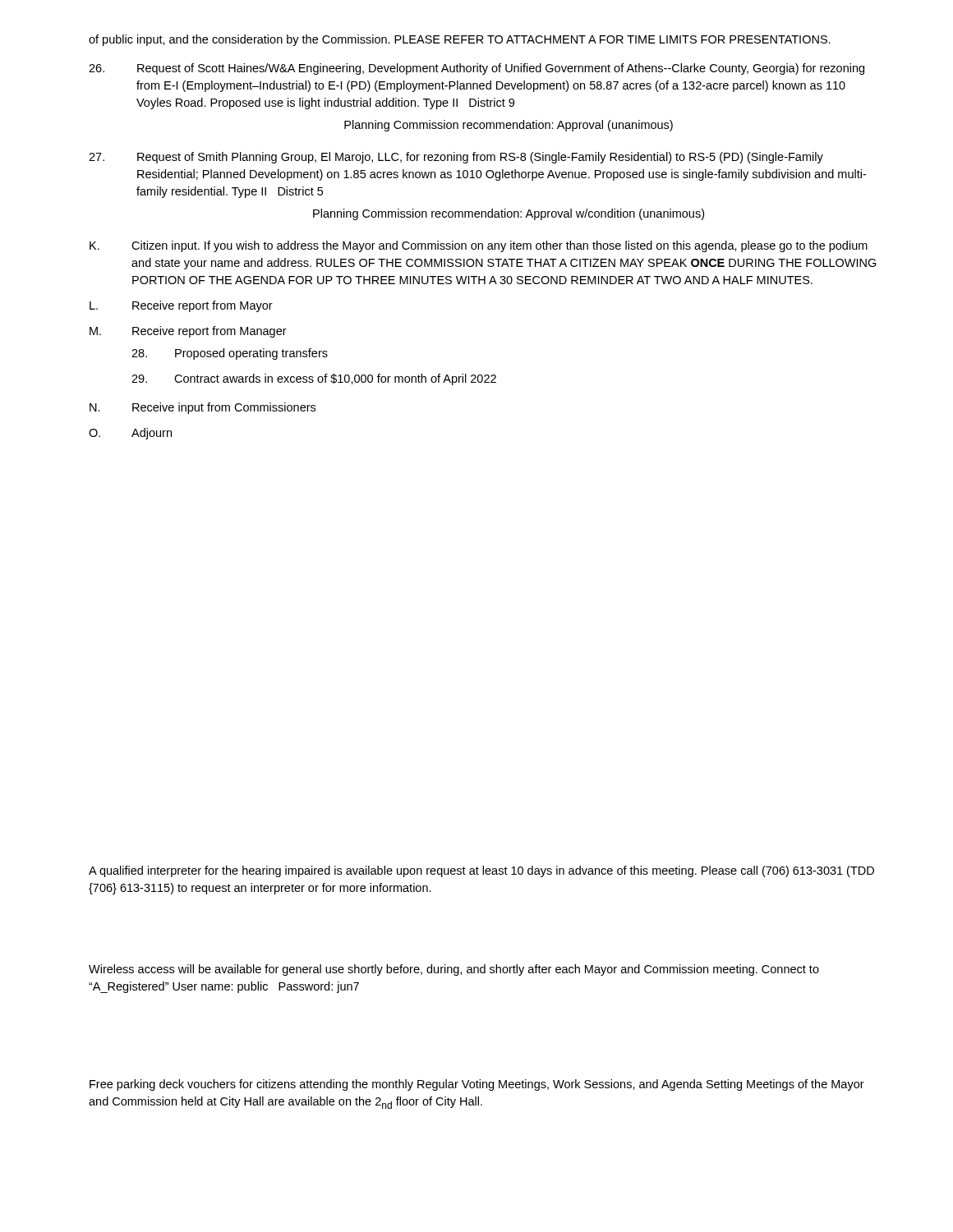Point to the element starting "K. Citizen input. If you"
This screenshot has height=1232, width=953.
485,263
